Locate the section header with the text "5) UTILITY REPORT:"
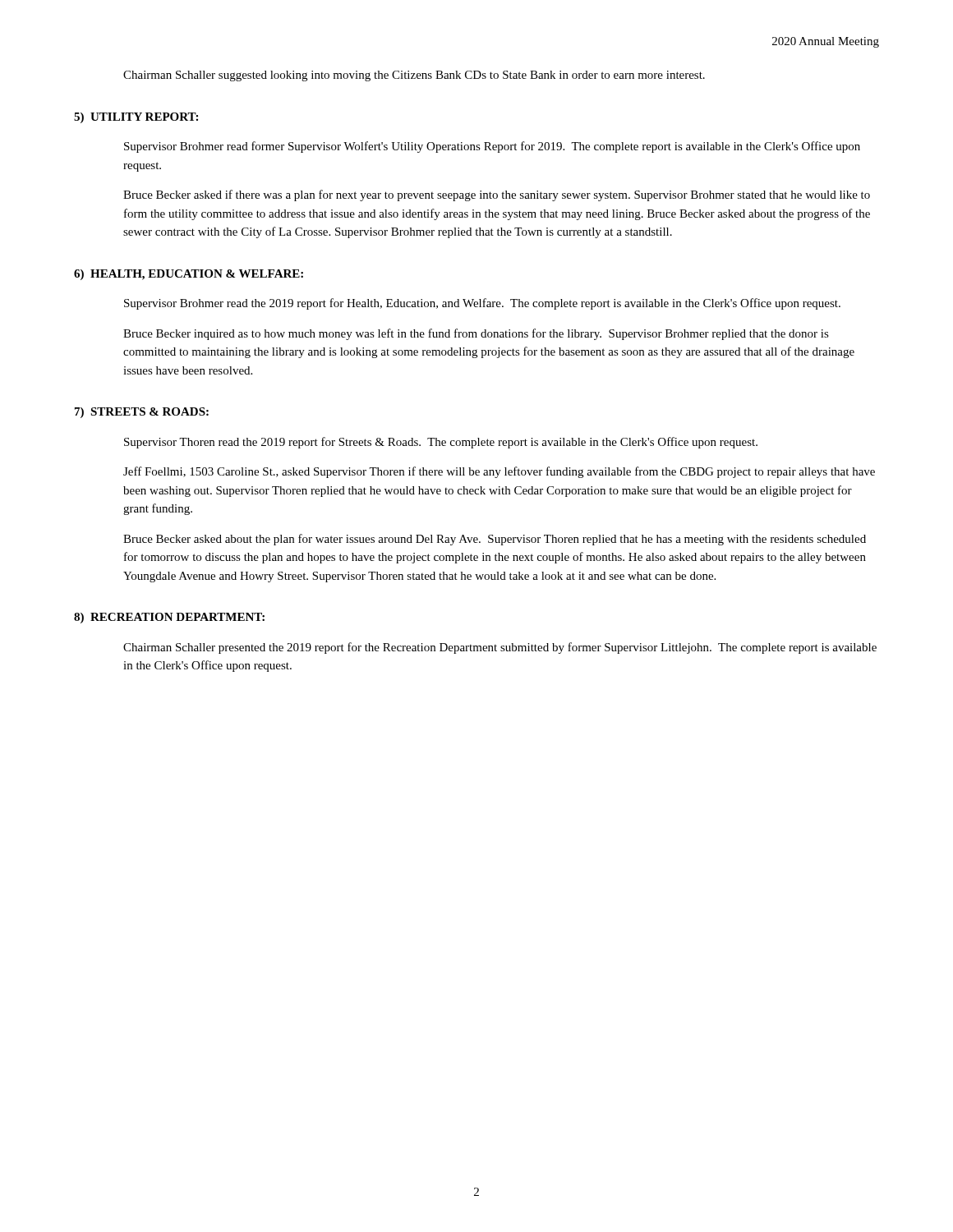Image resolution: width=953 pixels, height=1232 pixels. (137, 116)
